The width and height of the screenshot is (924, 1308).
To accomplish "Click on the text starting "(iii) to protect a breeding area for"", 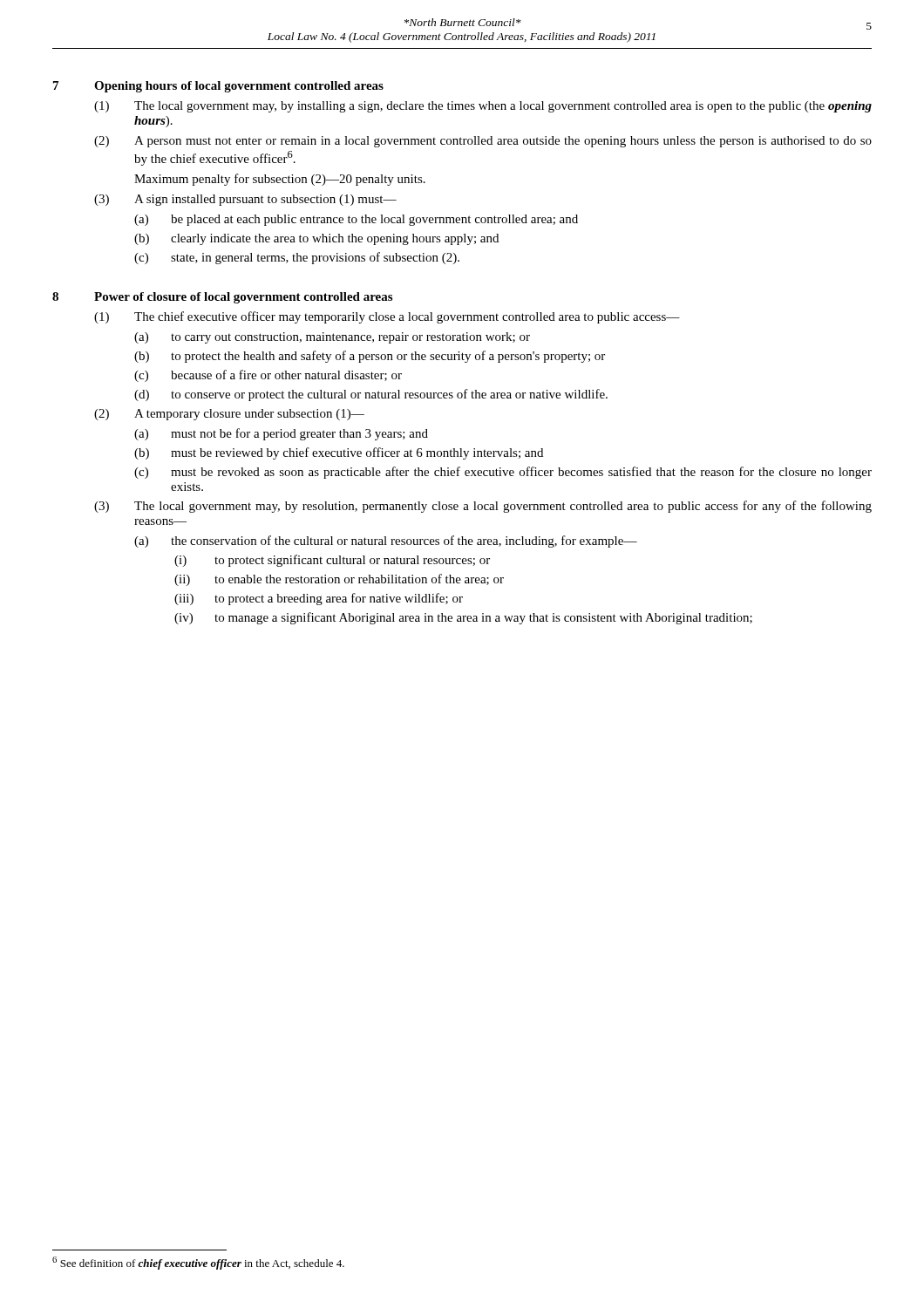I will tap(319, 599).
